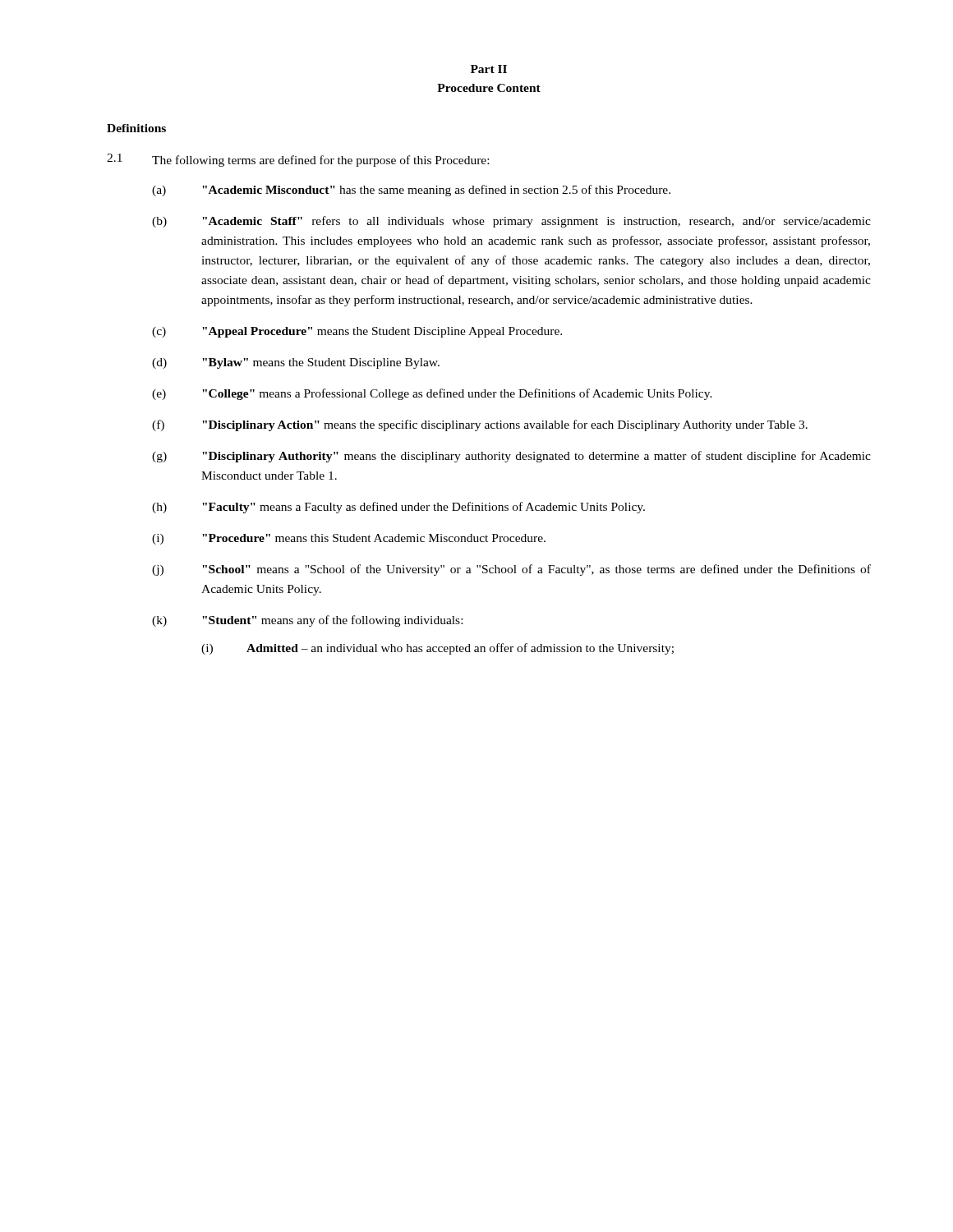Image resolution: width=953 pixels, height=1232 pixels.
Task: Locate the block starting "(f) "Disciplinary Action" means the"
Action: pos(511,424)
